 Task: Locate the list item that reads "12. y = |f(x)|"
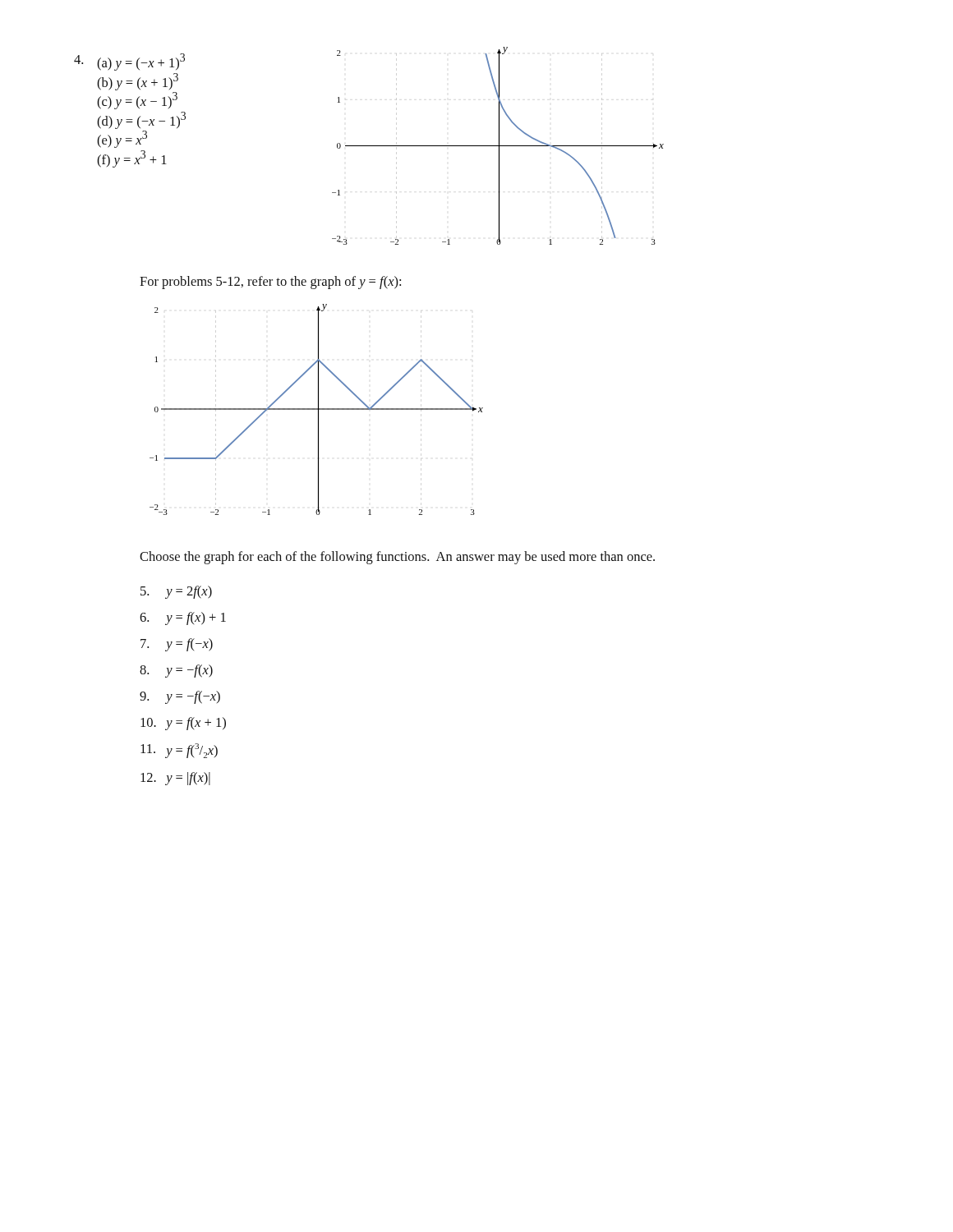click(175, 778)
